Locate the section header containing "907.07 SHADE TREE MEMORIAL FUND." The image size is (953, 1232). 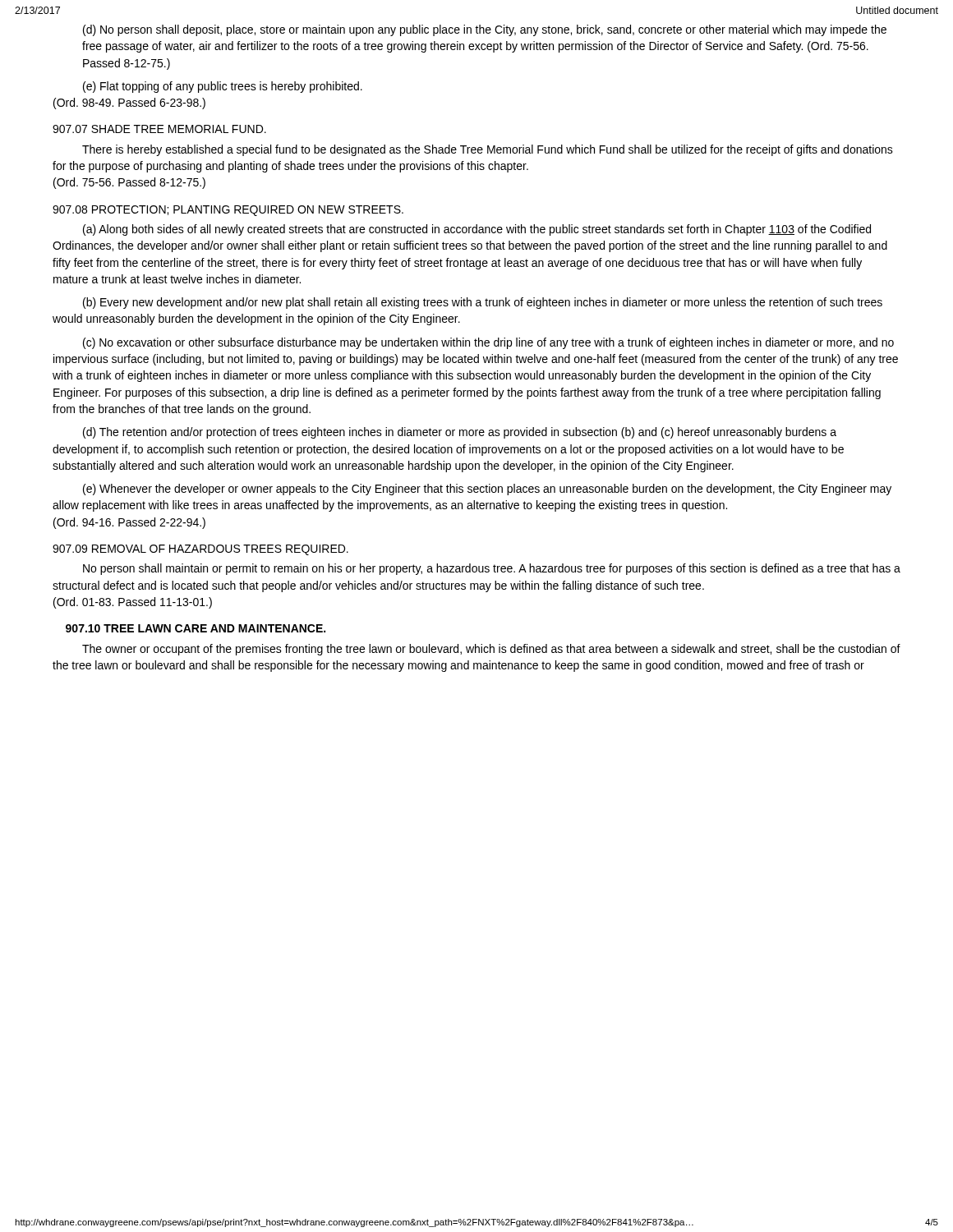tap(160, 129)
